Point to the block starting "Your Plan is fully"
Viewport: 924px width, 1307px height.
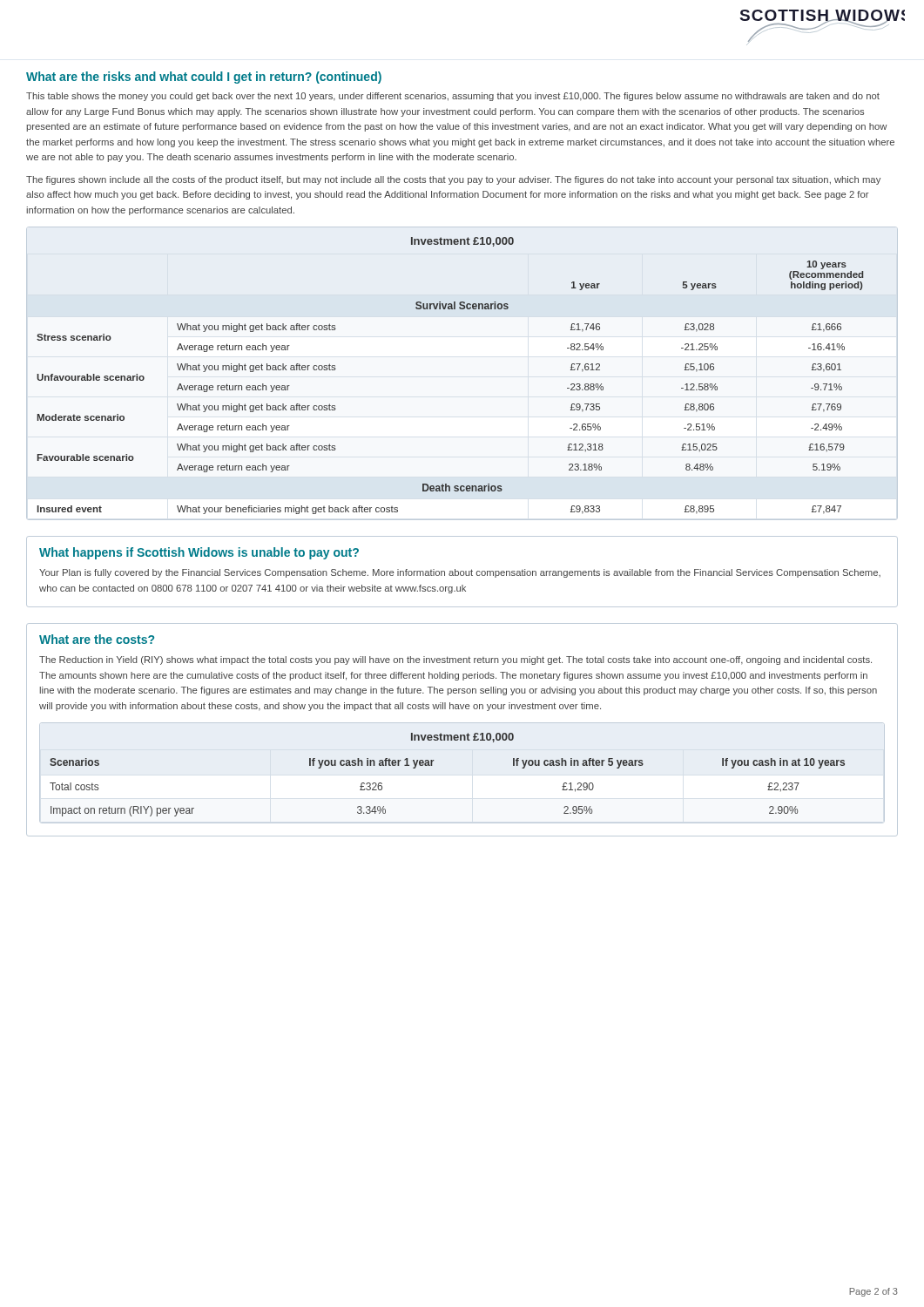point(460,580)
